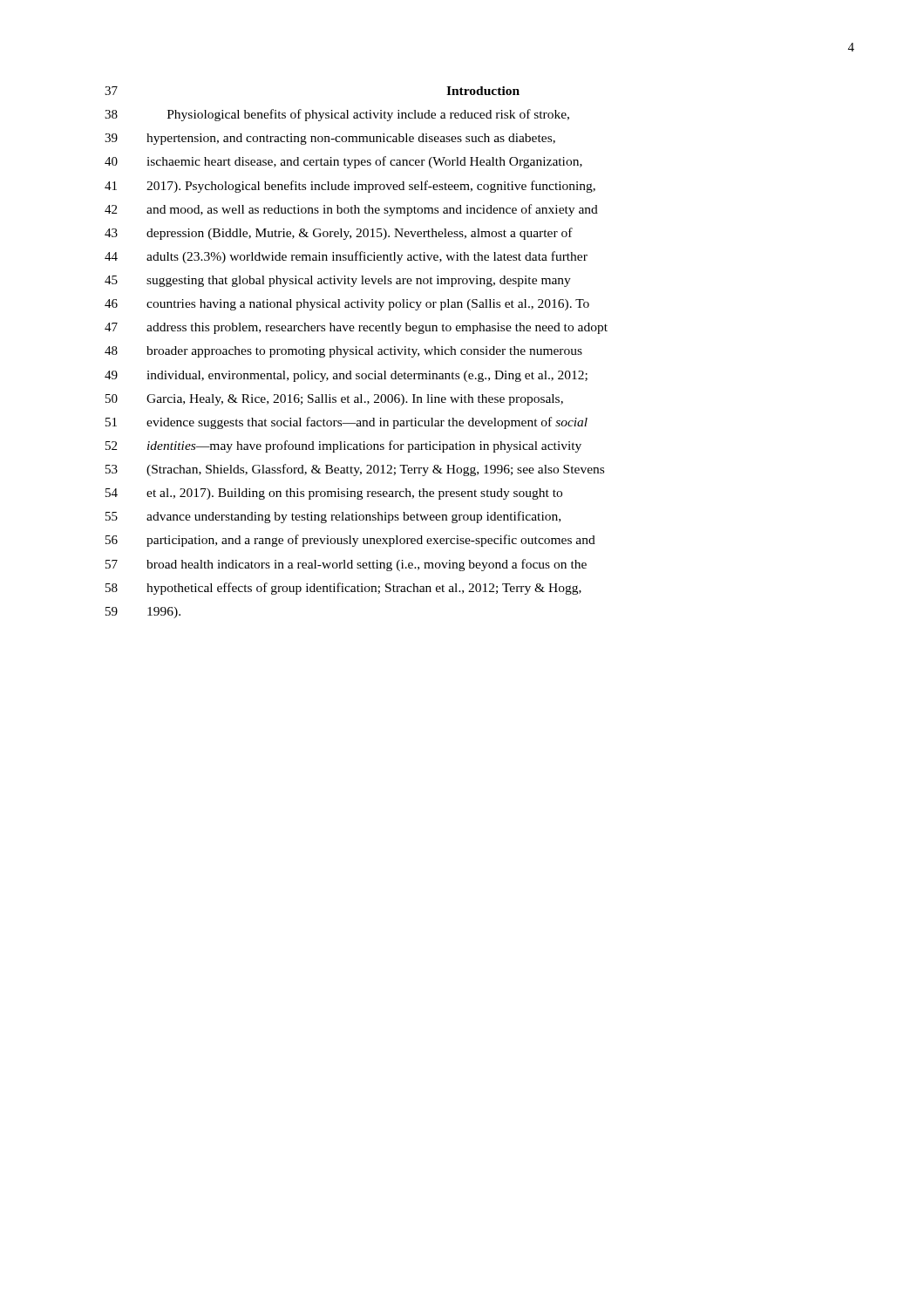
Task: Select the text block containing "48 broader approaches to promoting physical activity,"
Action: pos(462,350)
